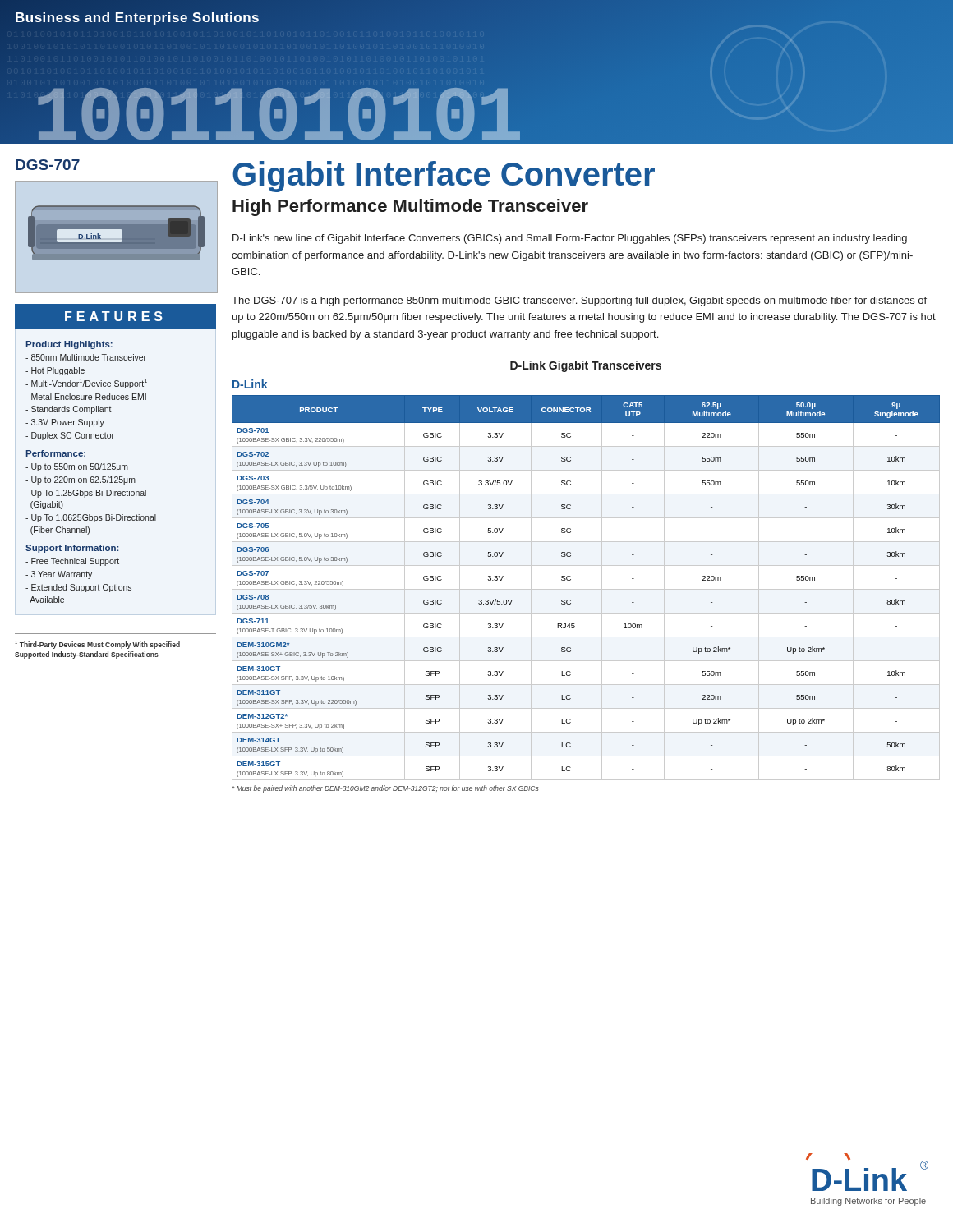
Task: Point to the passage starting "Gigabit Interface Converter"
Action: pos(444,174)
